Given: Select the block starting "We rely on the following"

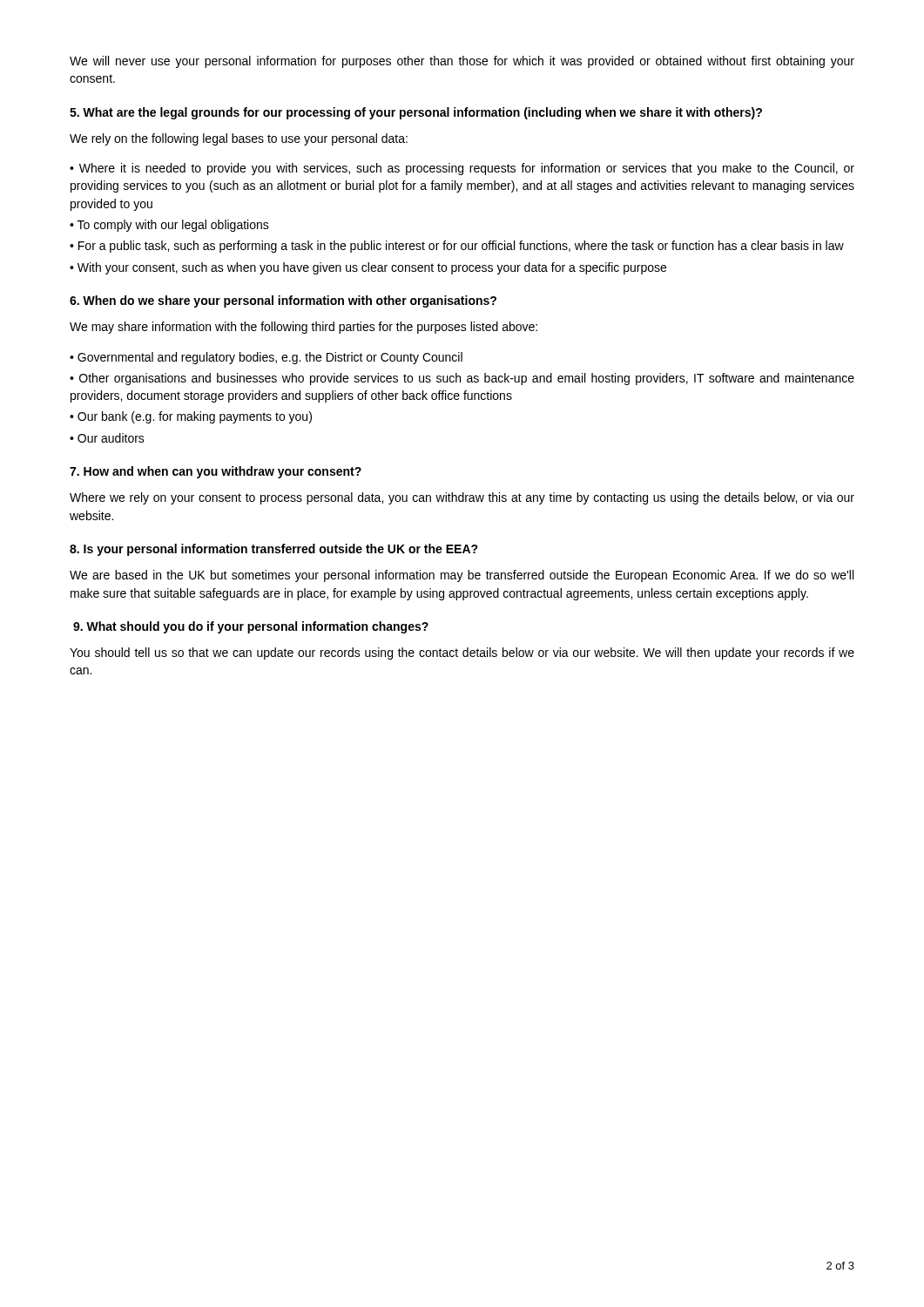Looking at the screenshot, I should click(239, 138).
